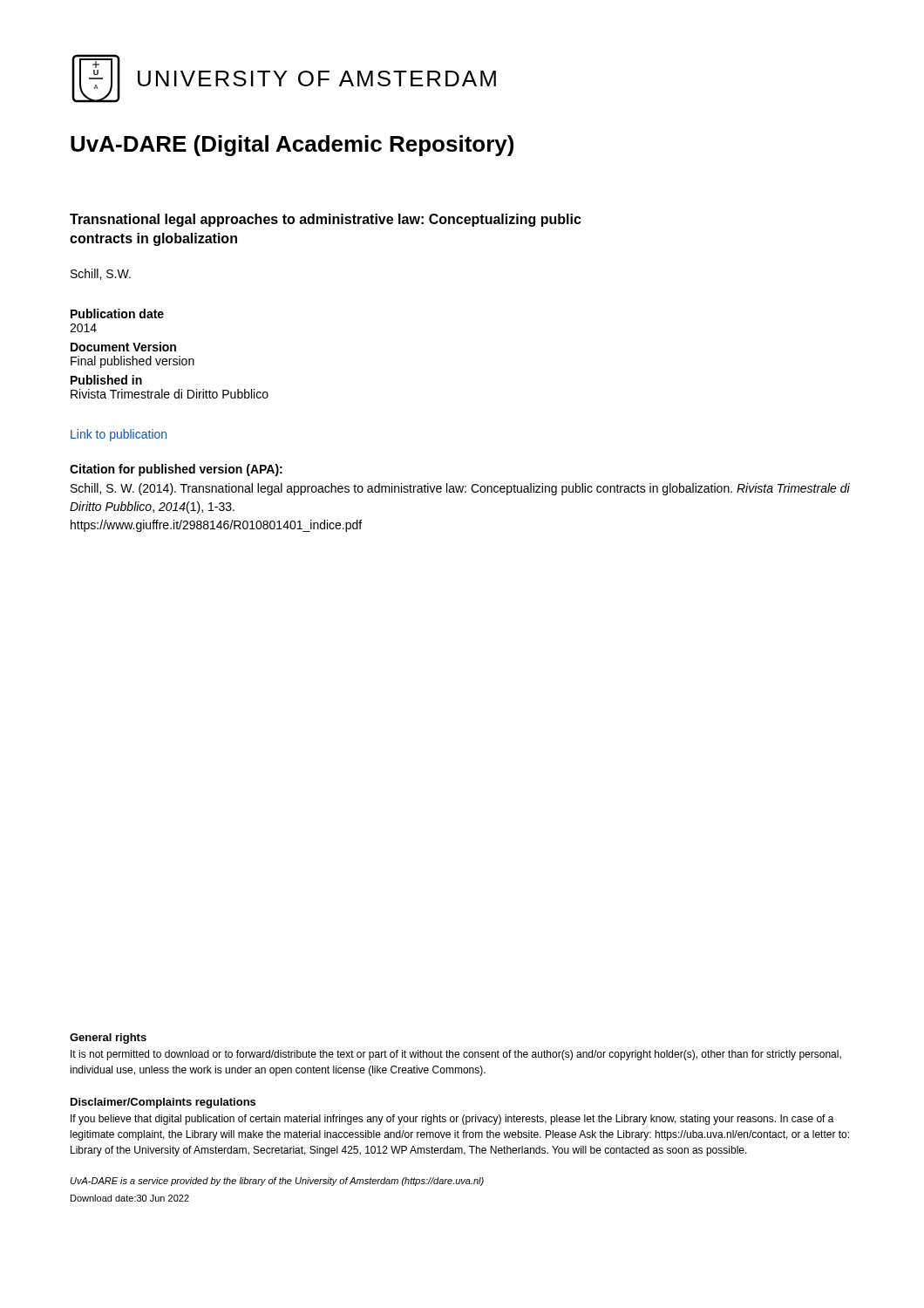The image size is (924, 1308).
Task: Find the element starting "Link to publication"
Action: [x=119, y=434]
